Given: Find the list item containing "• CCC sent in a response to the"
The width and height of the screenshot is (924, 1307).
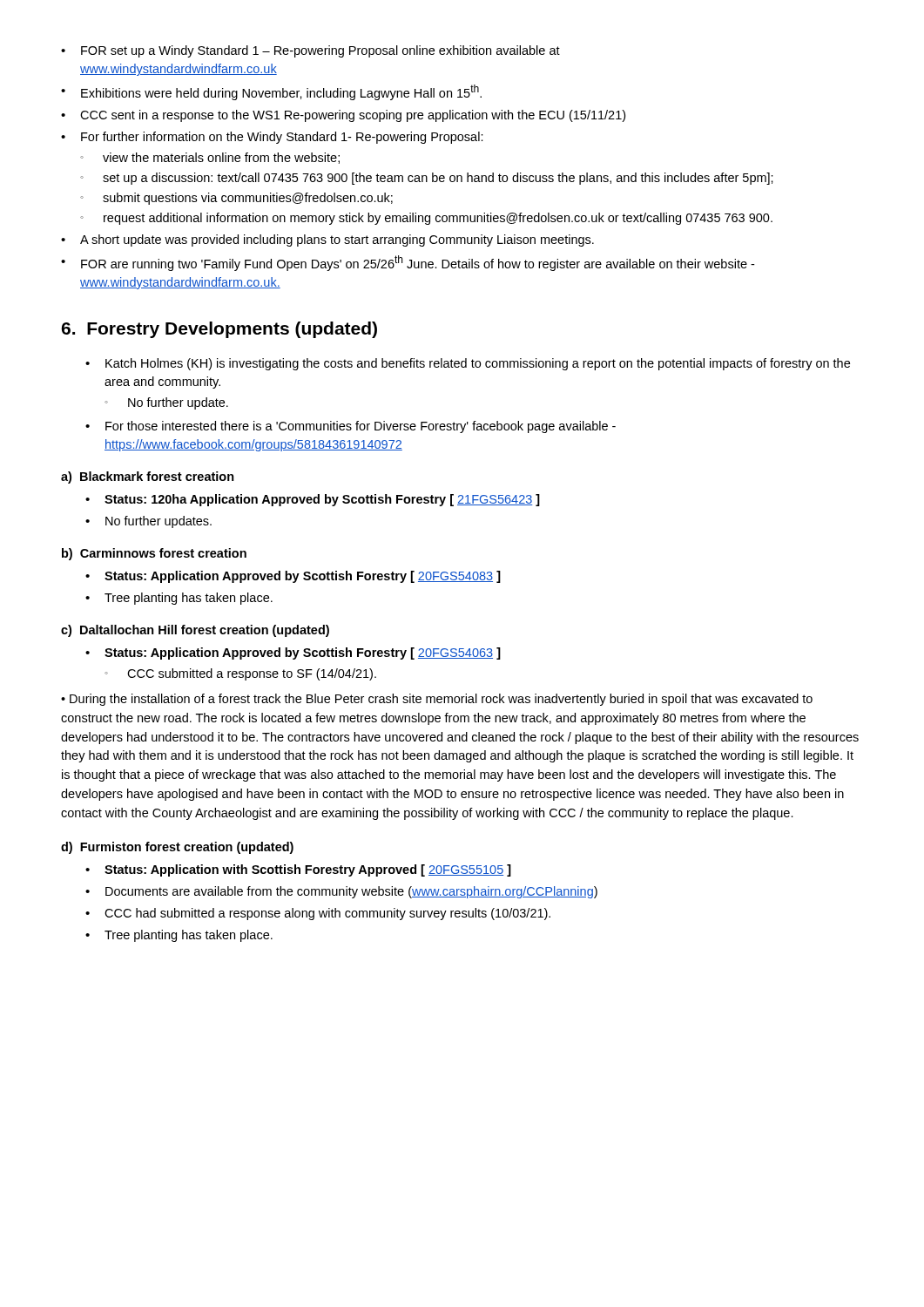Looking at the screenshot, I should 462,115.
